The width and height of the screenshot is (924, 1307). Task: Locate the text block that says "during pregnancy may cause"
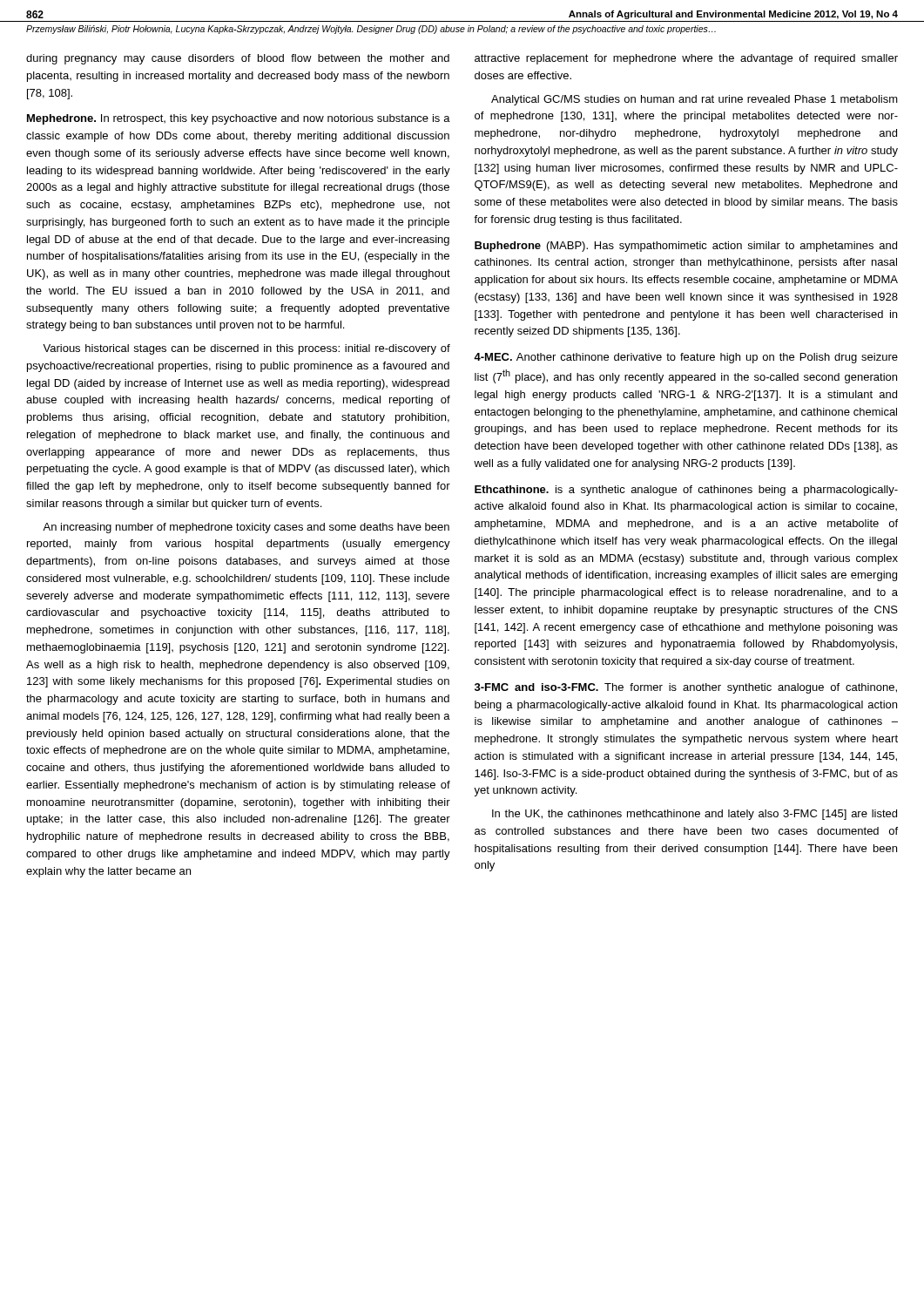(238, 75)
